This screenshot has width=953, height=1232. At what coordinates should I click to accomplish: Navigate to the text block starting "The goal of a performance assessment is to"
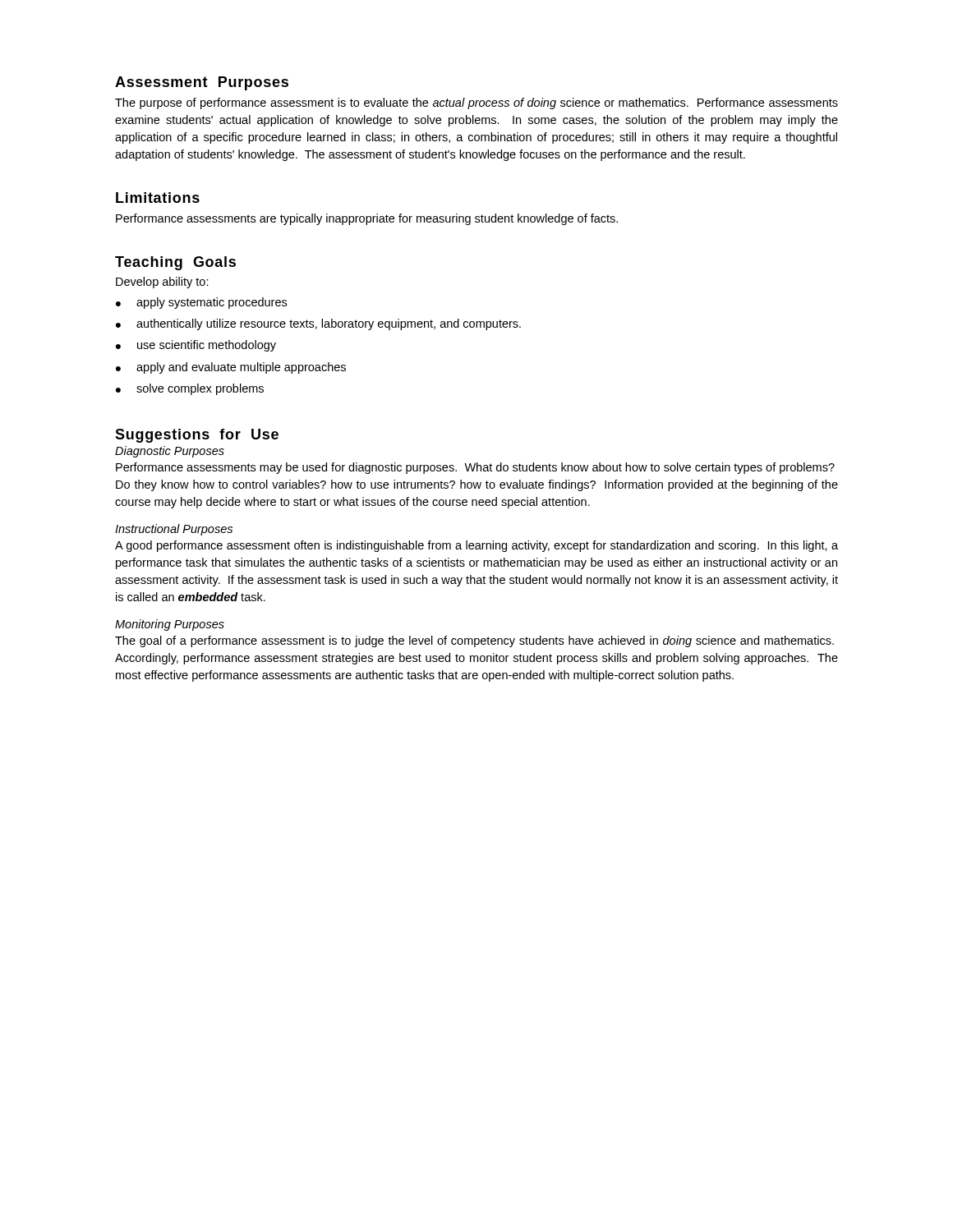point(476,658)
